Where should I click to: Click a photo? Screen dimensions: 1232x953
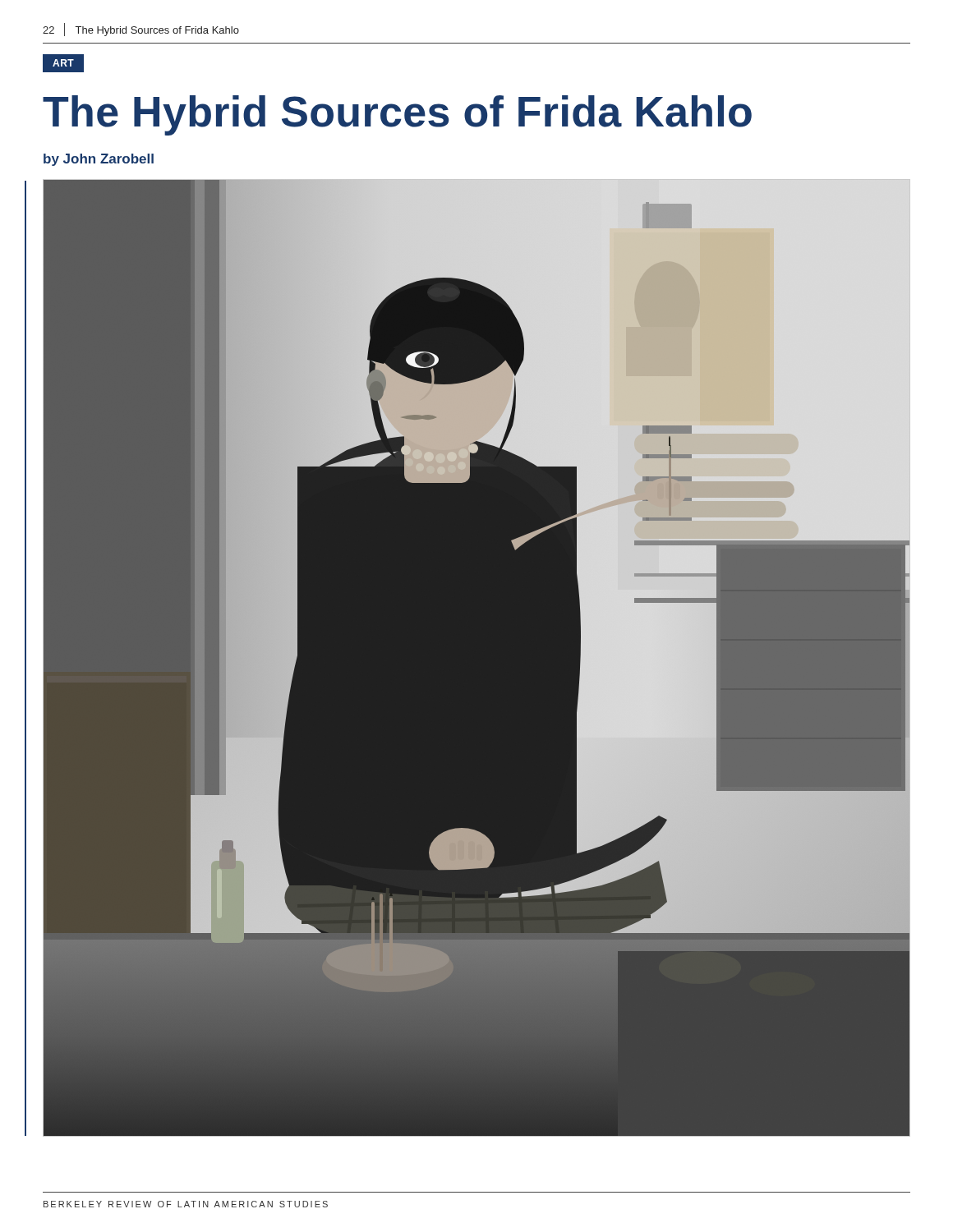[476, 658]
